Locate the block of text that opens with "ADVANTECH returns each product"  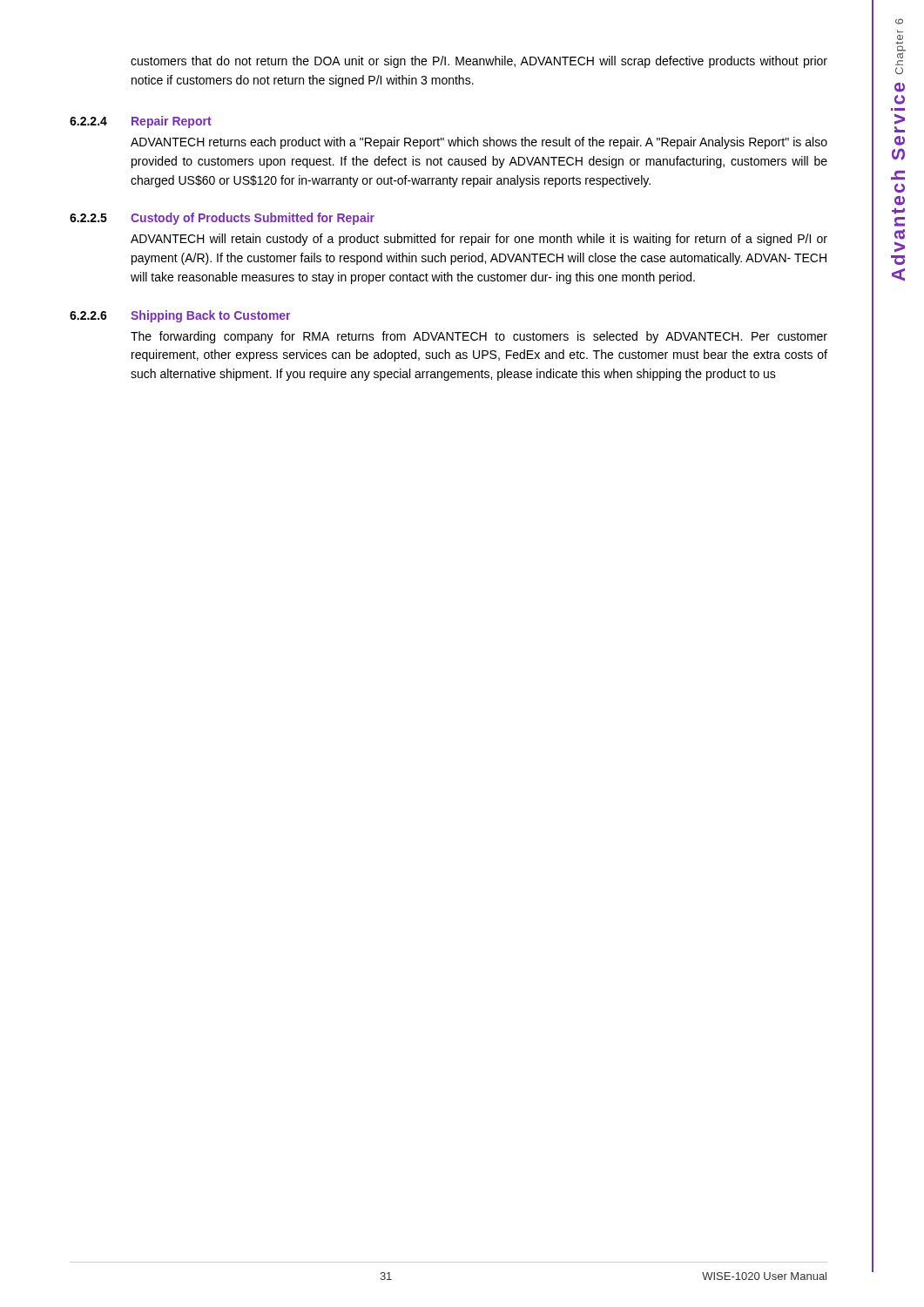point(479,161)
